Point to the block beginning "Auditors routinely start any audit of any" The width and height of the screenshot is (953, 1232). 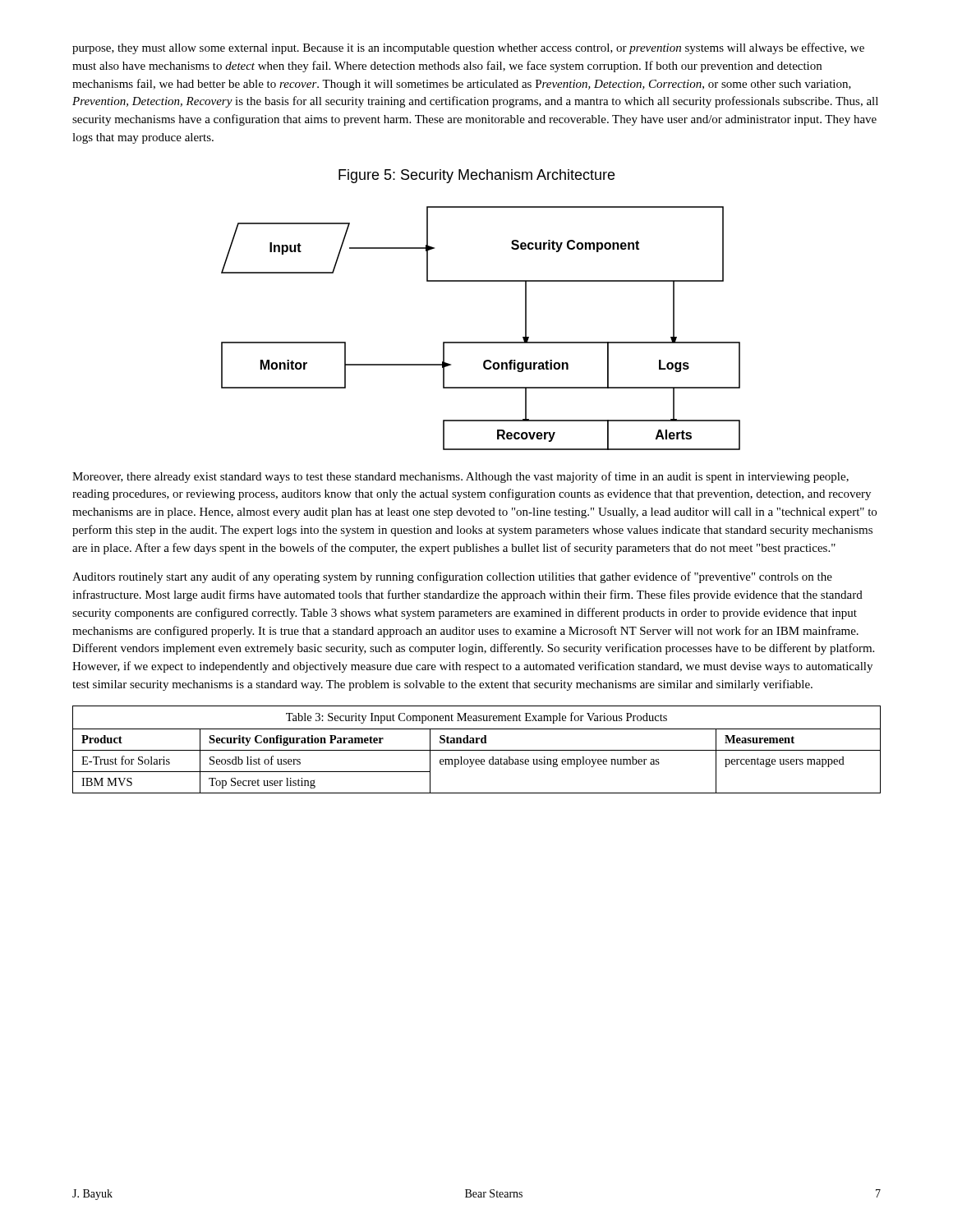click(x=474, y=630)
